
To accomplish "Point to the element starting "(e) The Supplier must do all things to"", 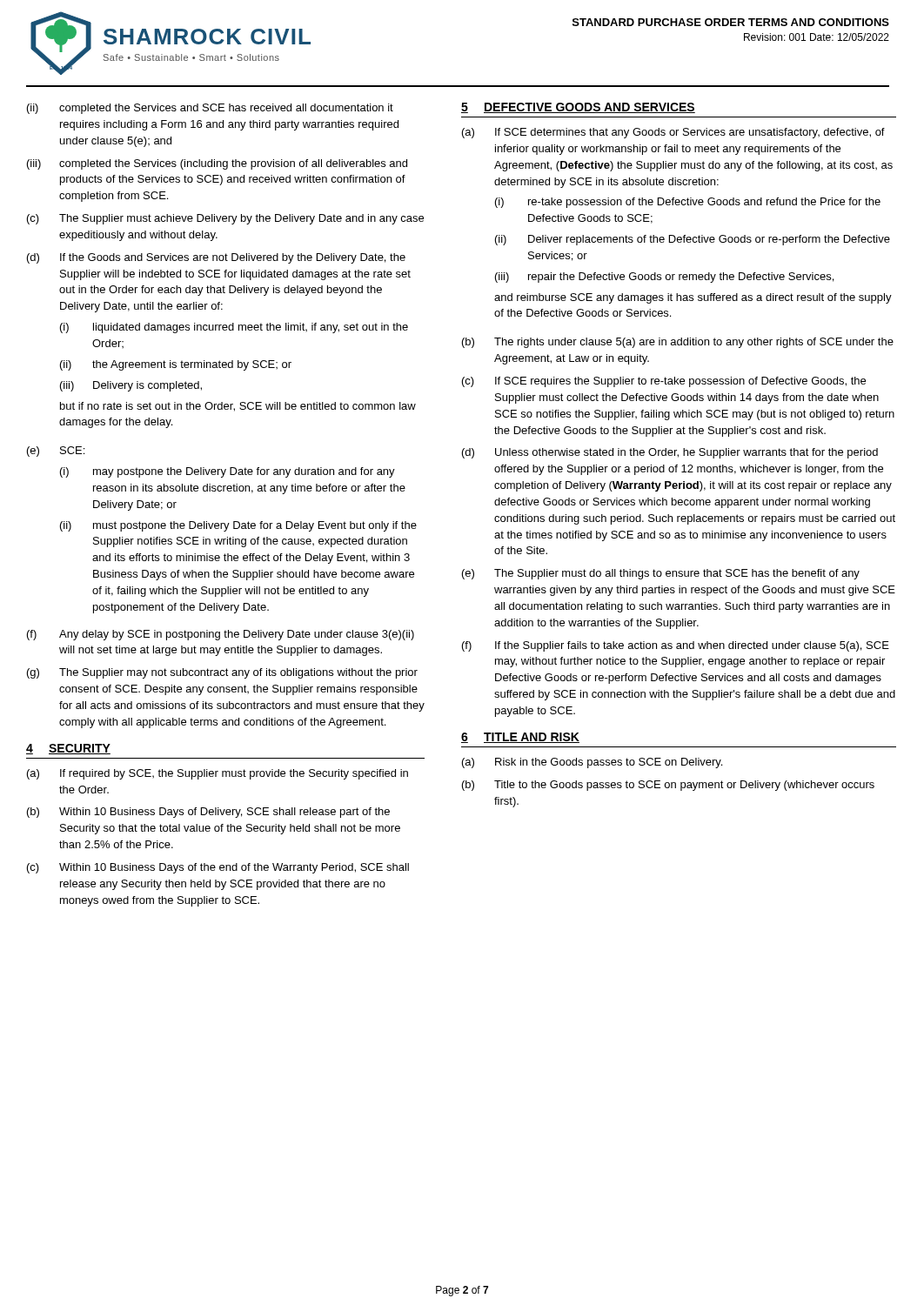I will [x=679, y=599].
